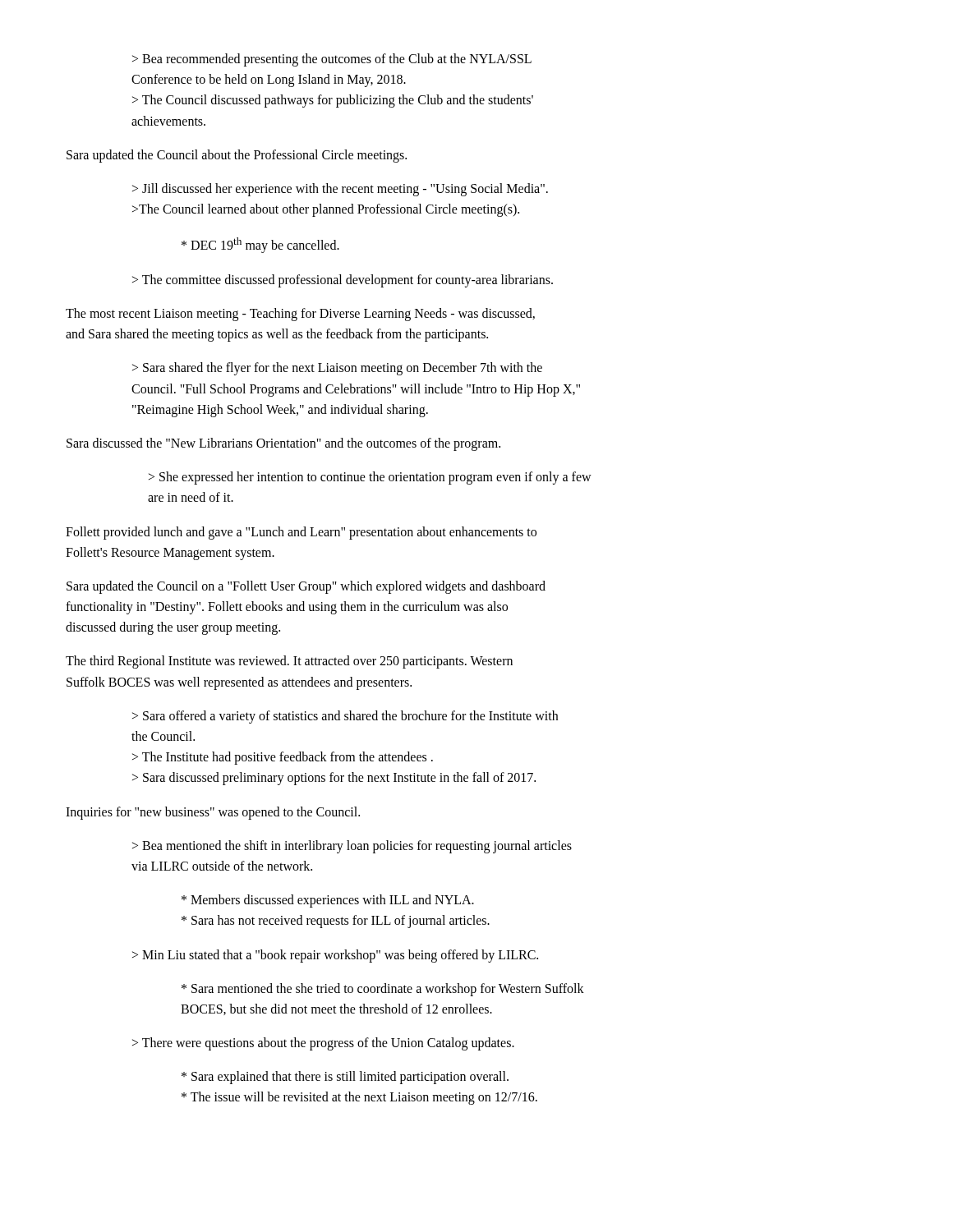This screenshot has height=1232, width=953.
Task: Find the list item that reads "Sara explained that there is still limited"
Action: [x=534, y=1087]
